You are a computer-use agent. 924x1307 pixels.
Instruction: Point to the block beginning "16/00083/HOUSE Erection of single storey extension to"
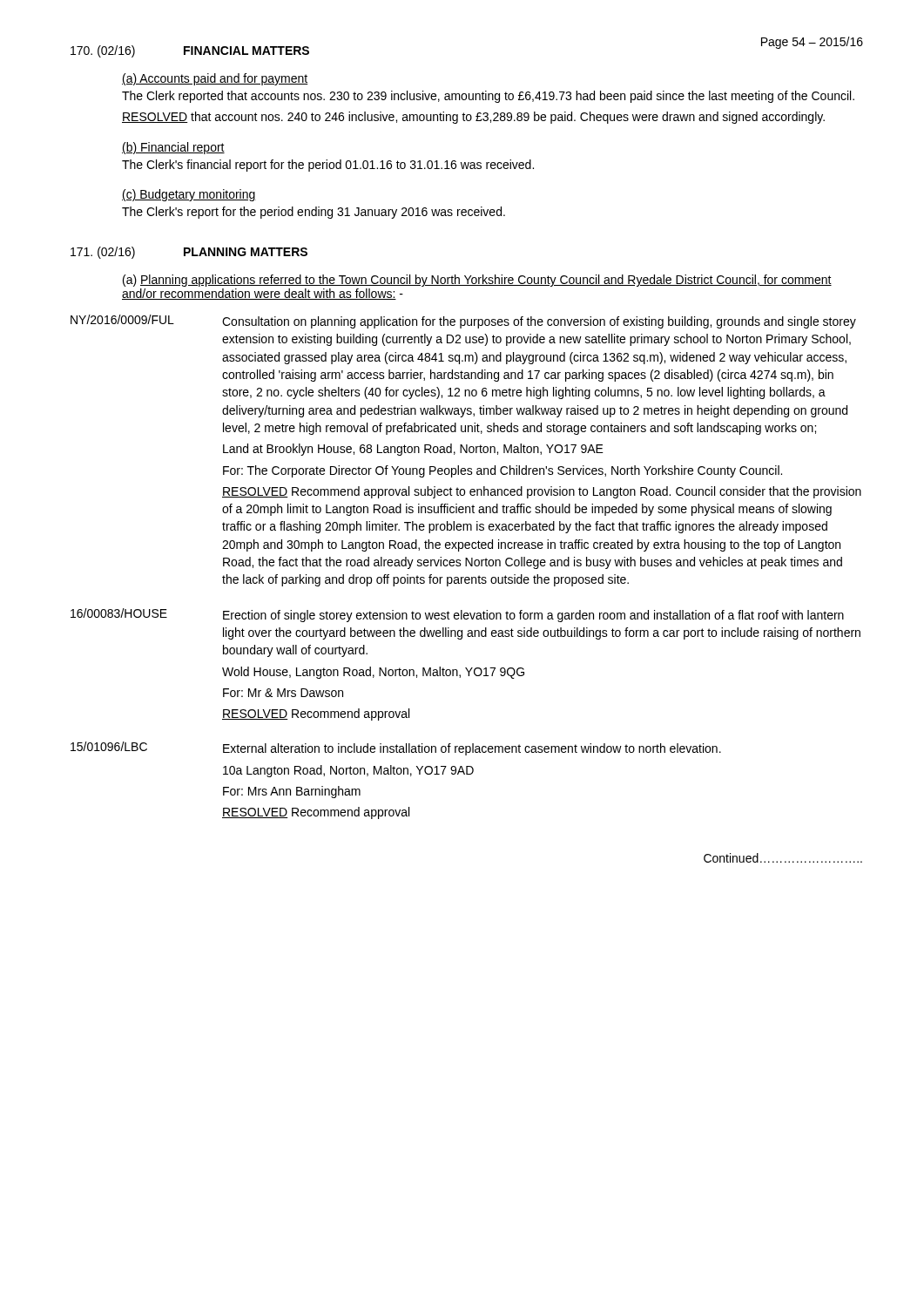466,666
